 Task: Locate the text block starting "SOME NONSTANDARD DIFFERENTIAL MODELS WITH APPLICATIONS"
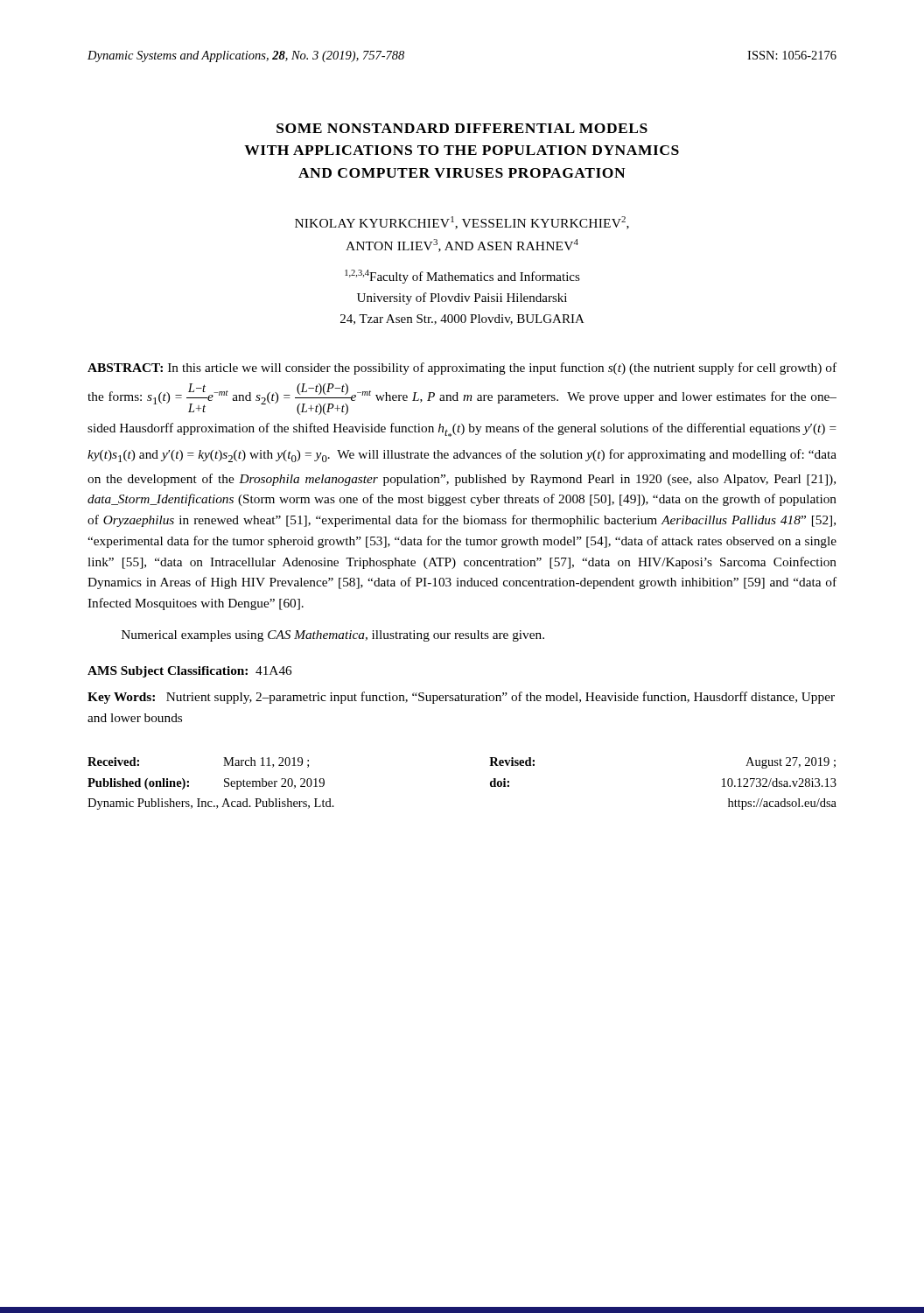coord(462,151)
